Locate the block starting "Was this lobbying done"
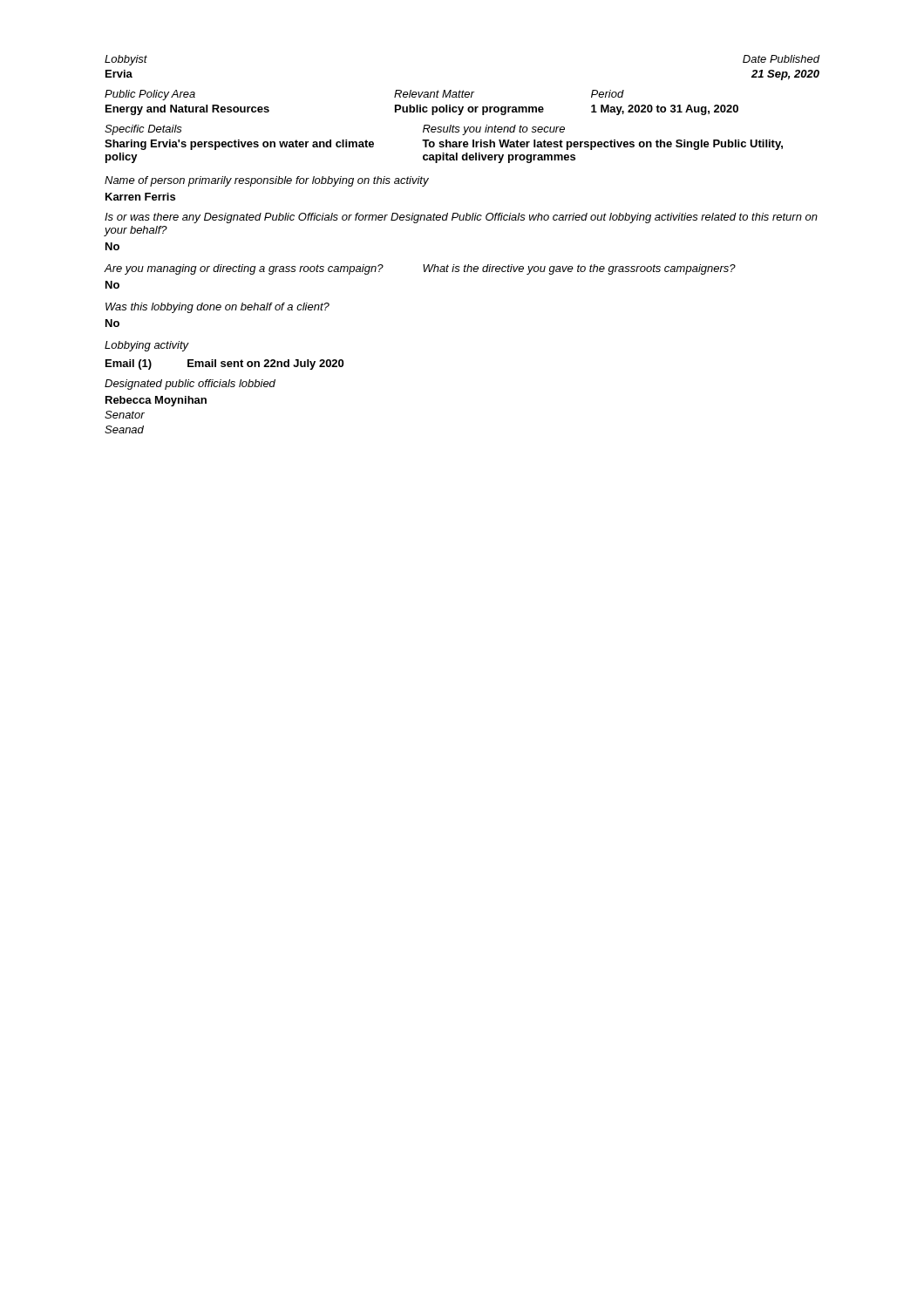Screen dimensions: 1308x924 (x=217, y=306)
